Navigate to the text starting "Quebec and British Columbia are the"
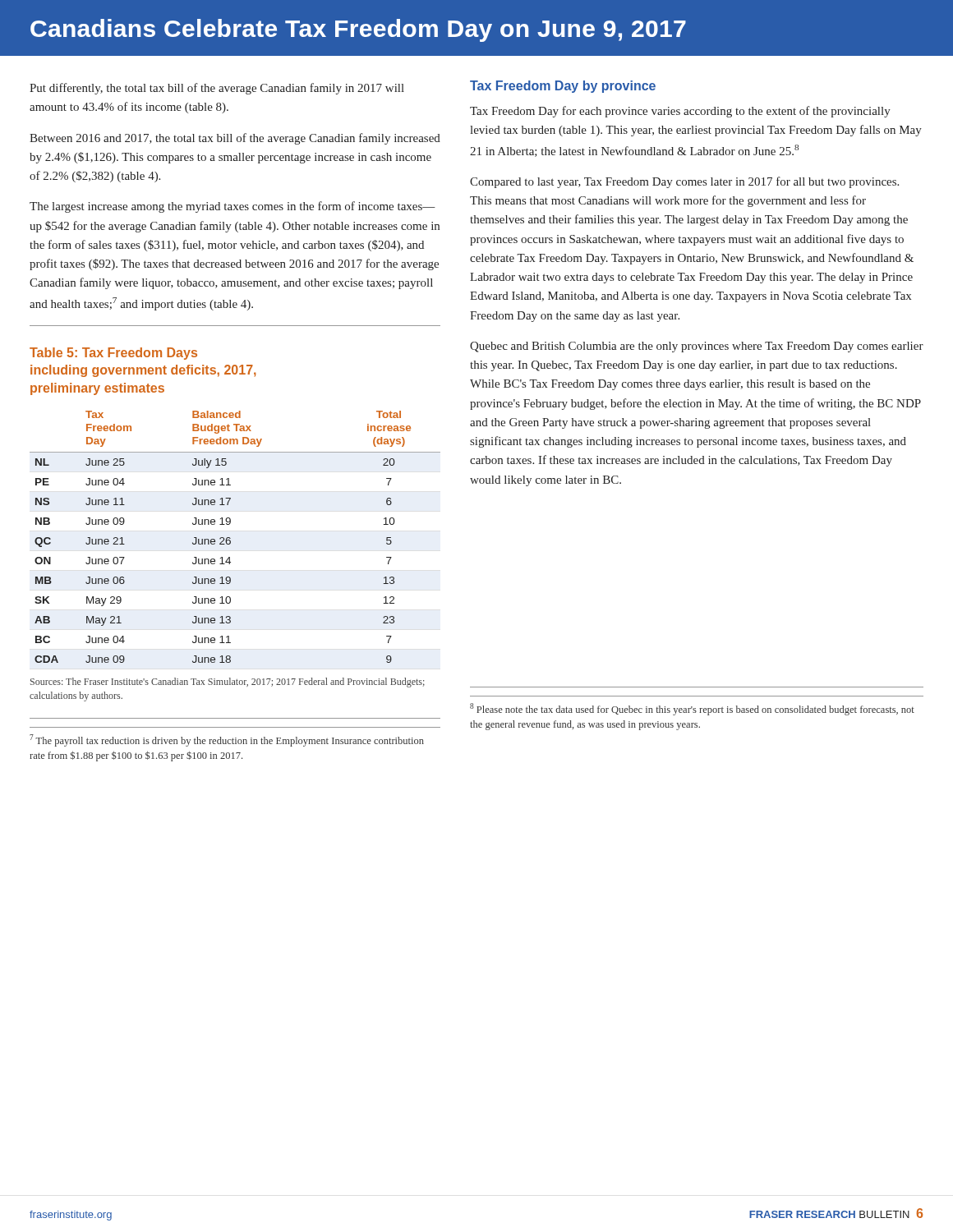The width and height of the screenshot is (953, 1232). (x=697, y=413)
